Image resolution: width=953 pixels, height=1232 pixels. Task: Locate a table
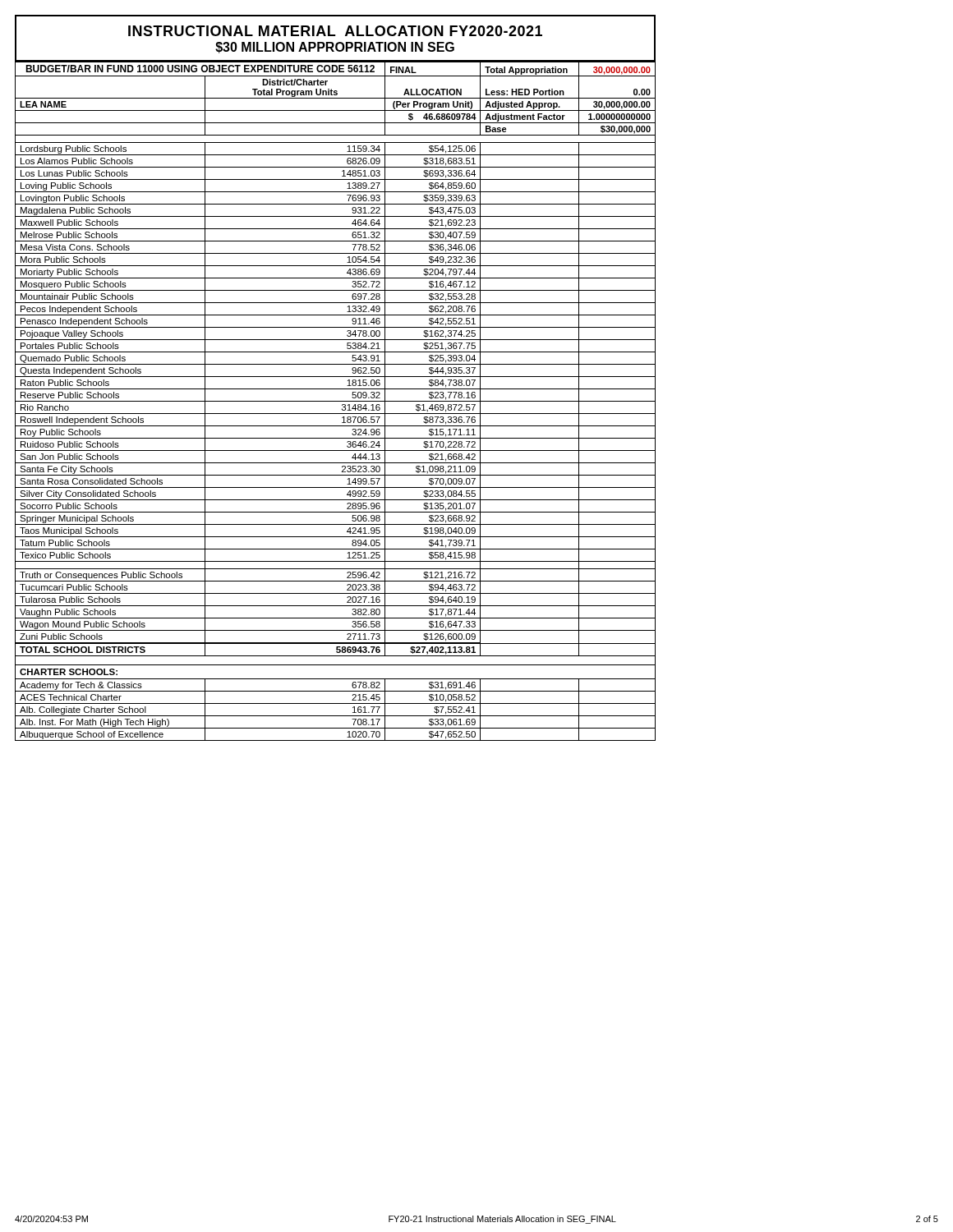click(x=335, y=401)
